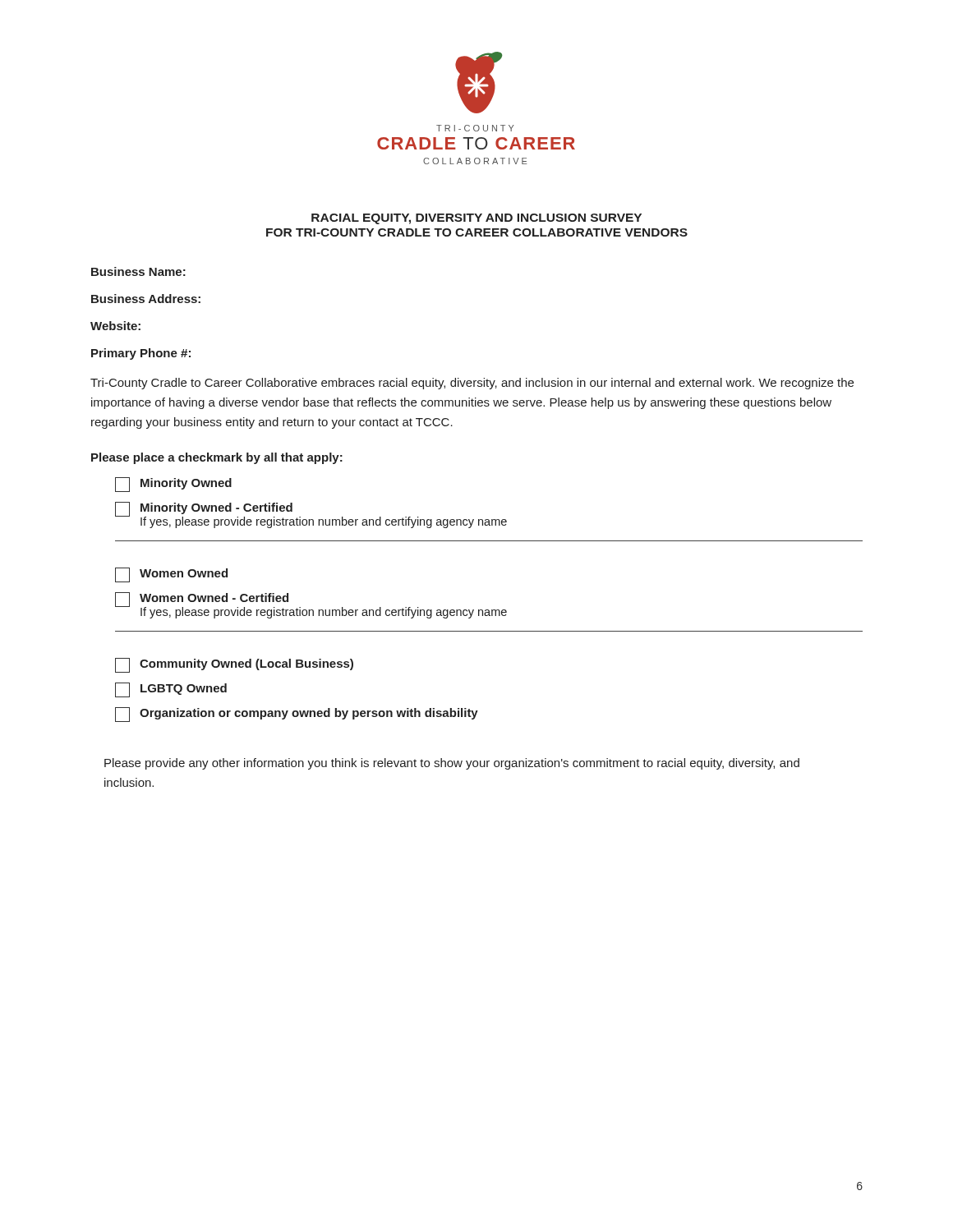
Task: Locate the title
Action: click(476, 225)
